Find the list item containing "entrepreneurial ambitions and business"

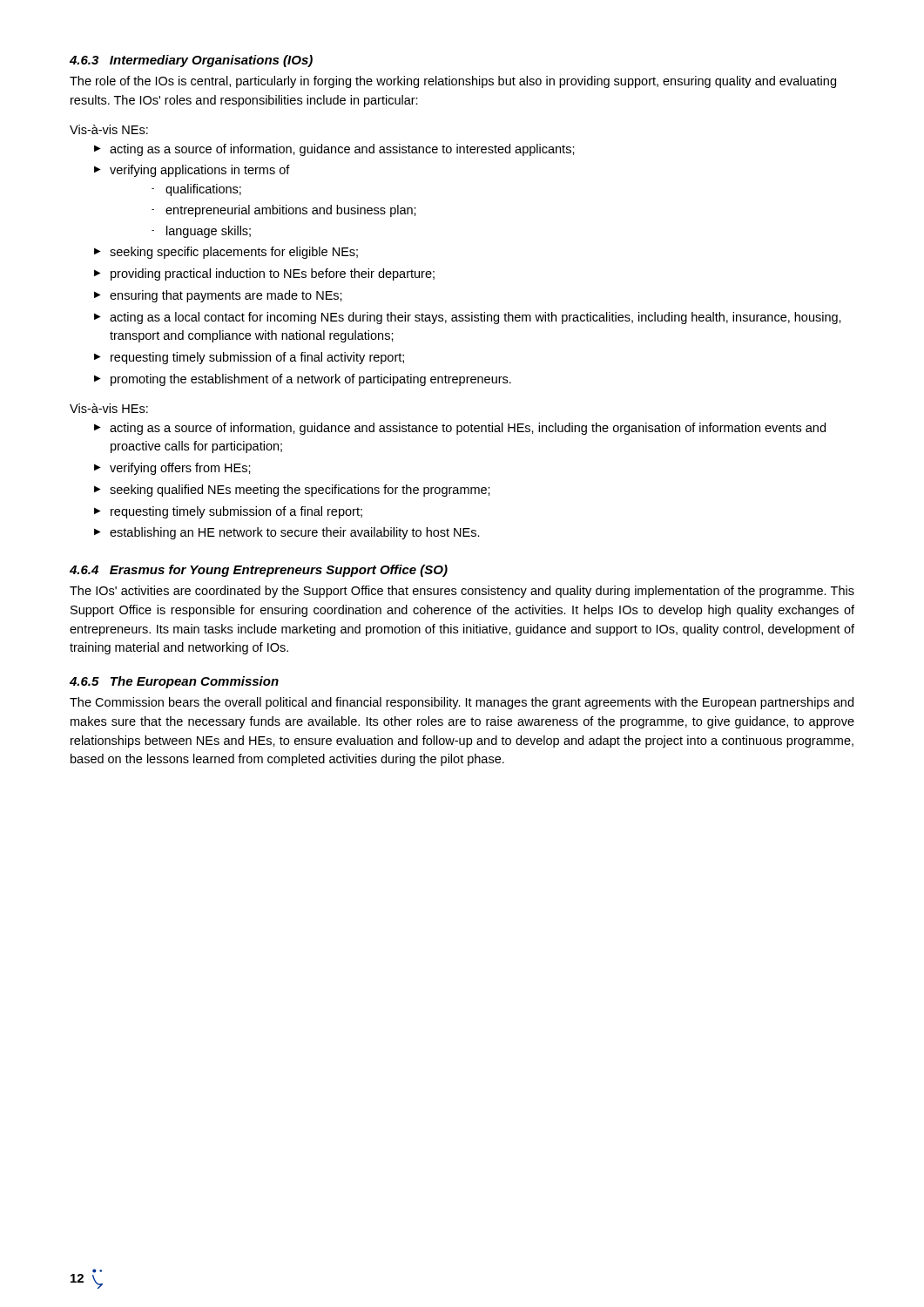coord(291,210)
